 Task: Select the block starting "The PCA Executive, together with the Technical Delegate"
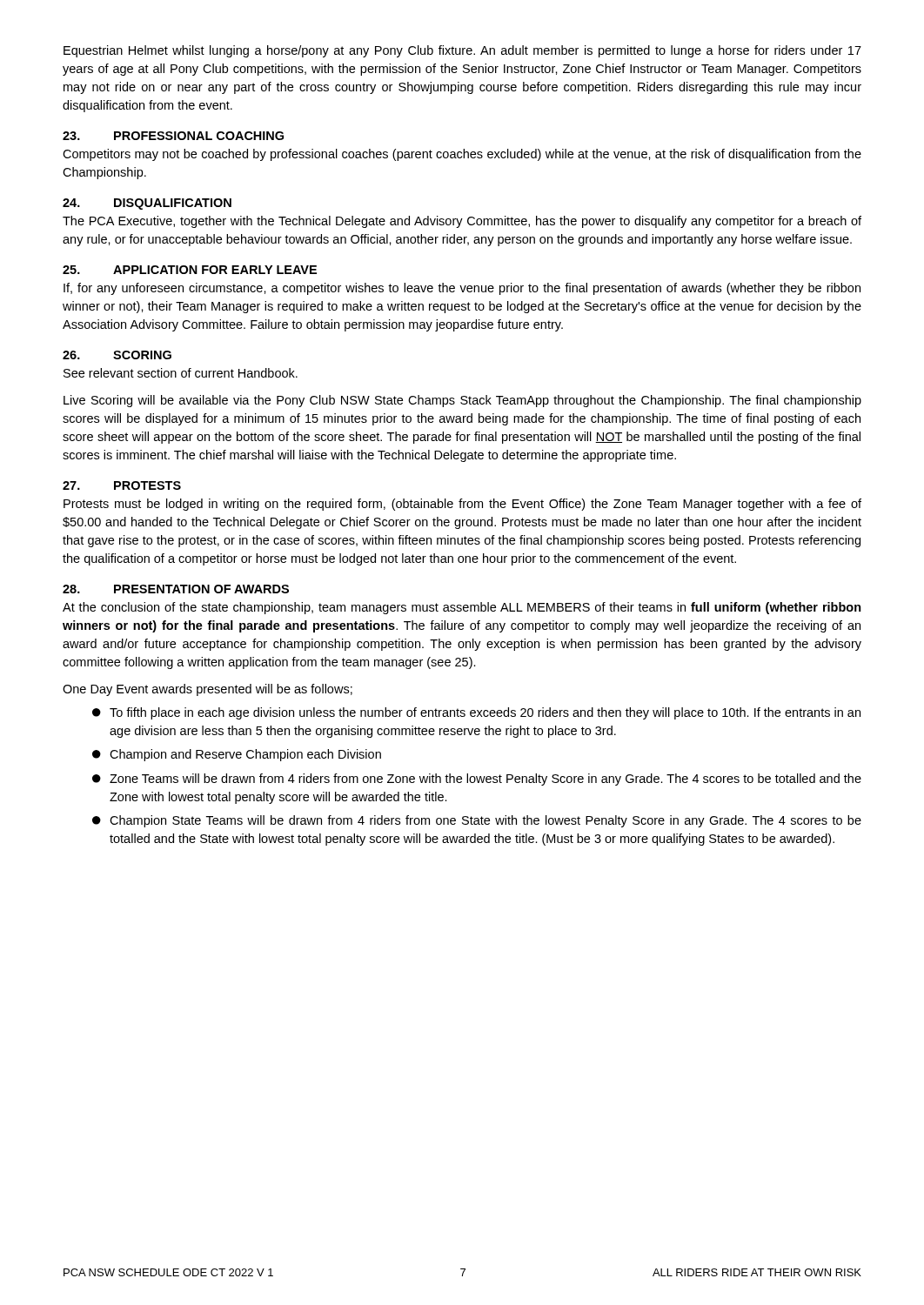[x=462, y=230]
